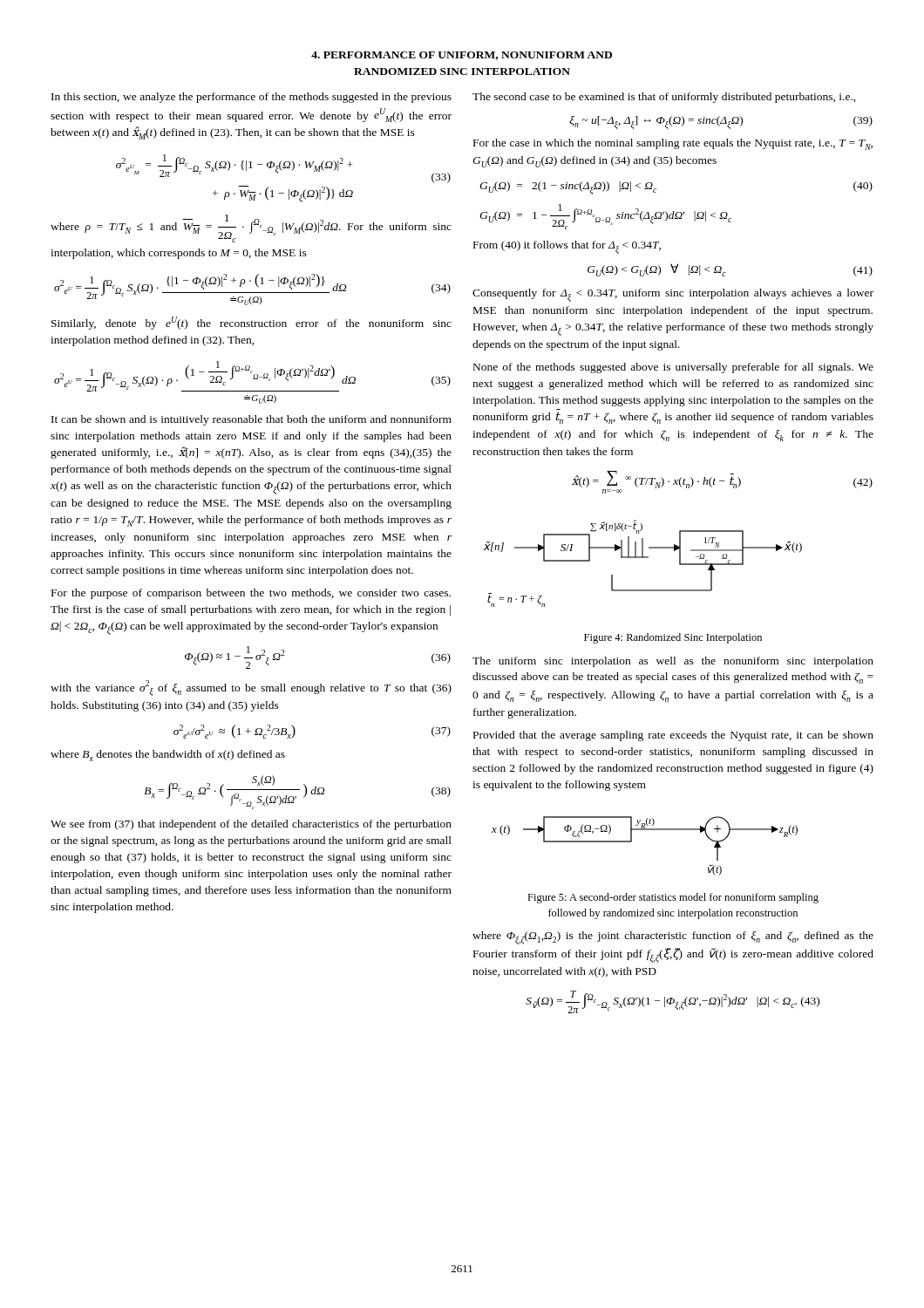The image size is (924, 1308).
Task: Find the text block that reads "We see from (37) that independent of the"
Action: (x=251, y=866)
